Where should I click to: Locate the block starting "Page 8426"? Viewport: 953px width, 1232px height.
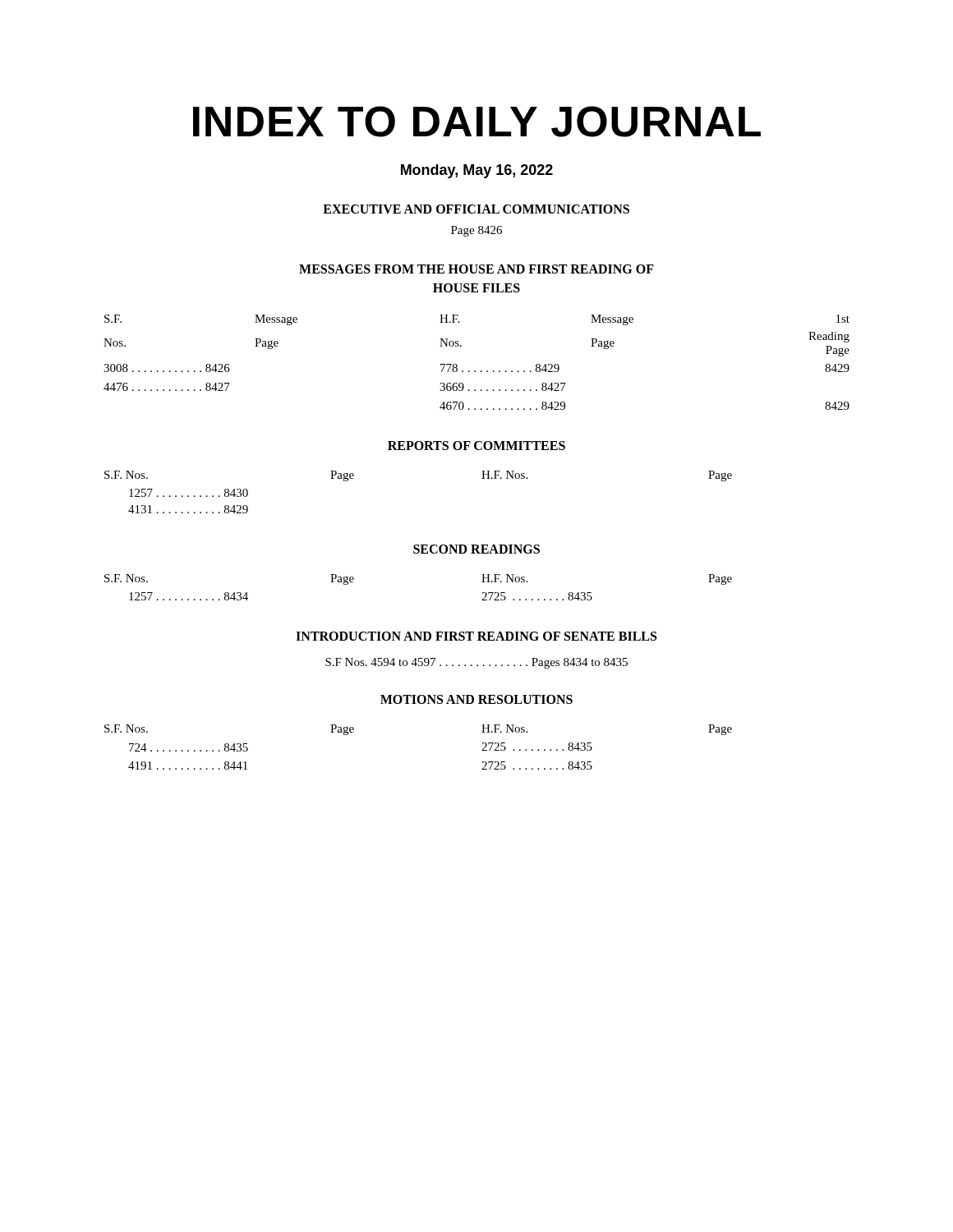(476, 230)
